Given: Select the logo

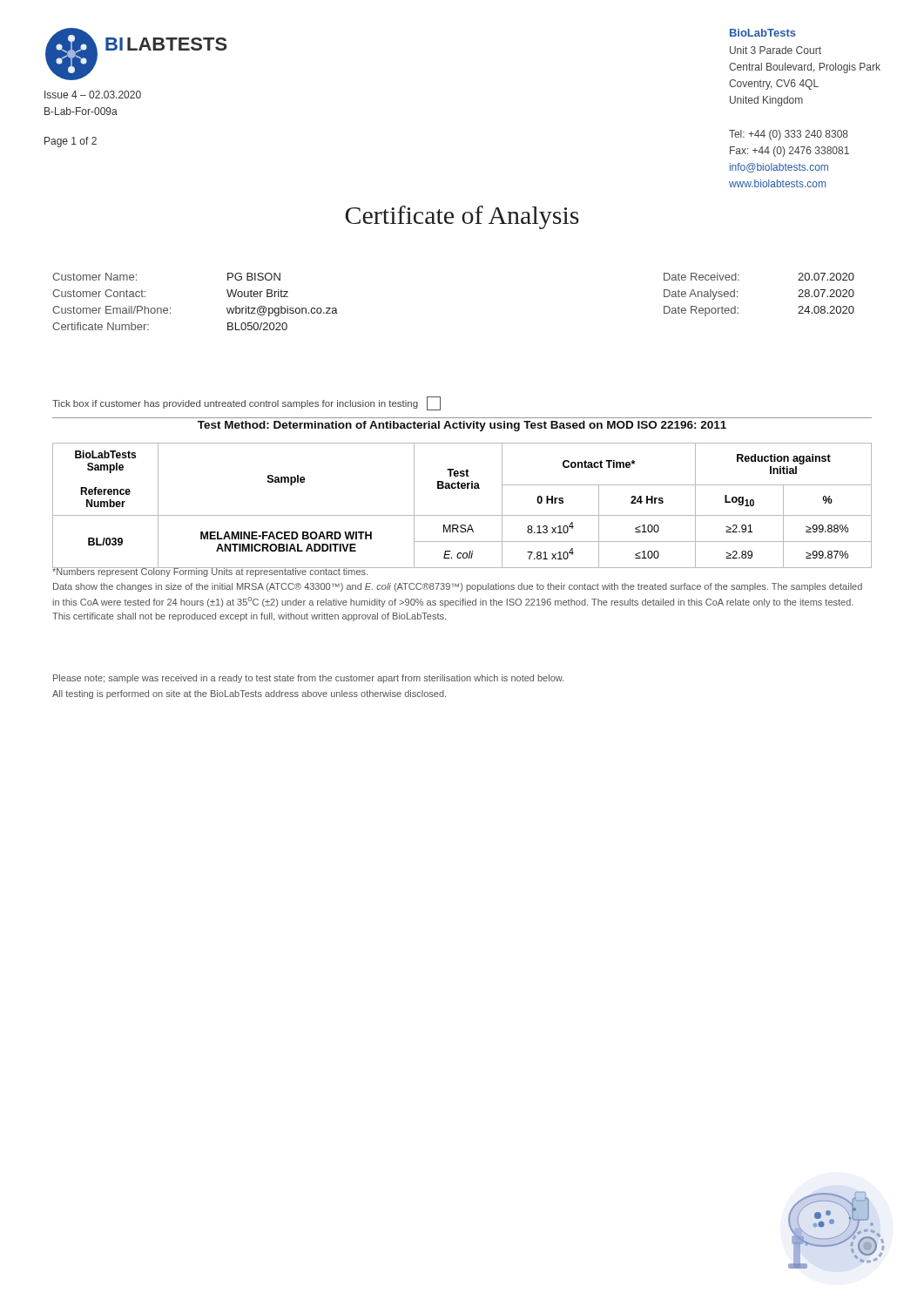Looking at the screenshot, I should pos(148,56).
